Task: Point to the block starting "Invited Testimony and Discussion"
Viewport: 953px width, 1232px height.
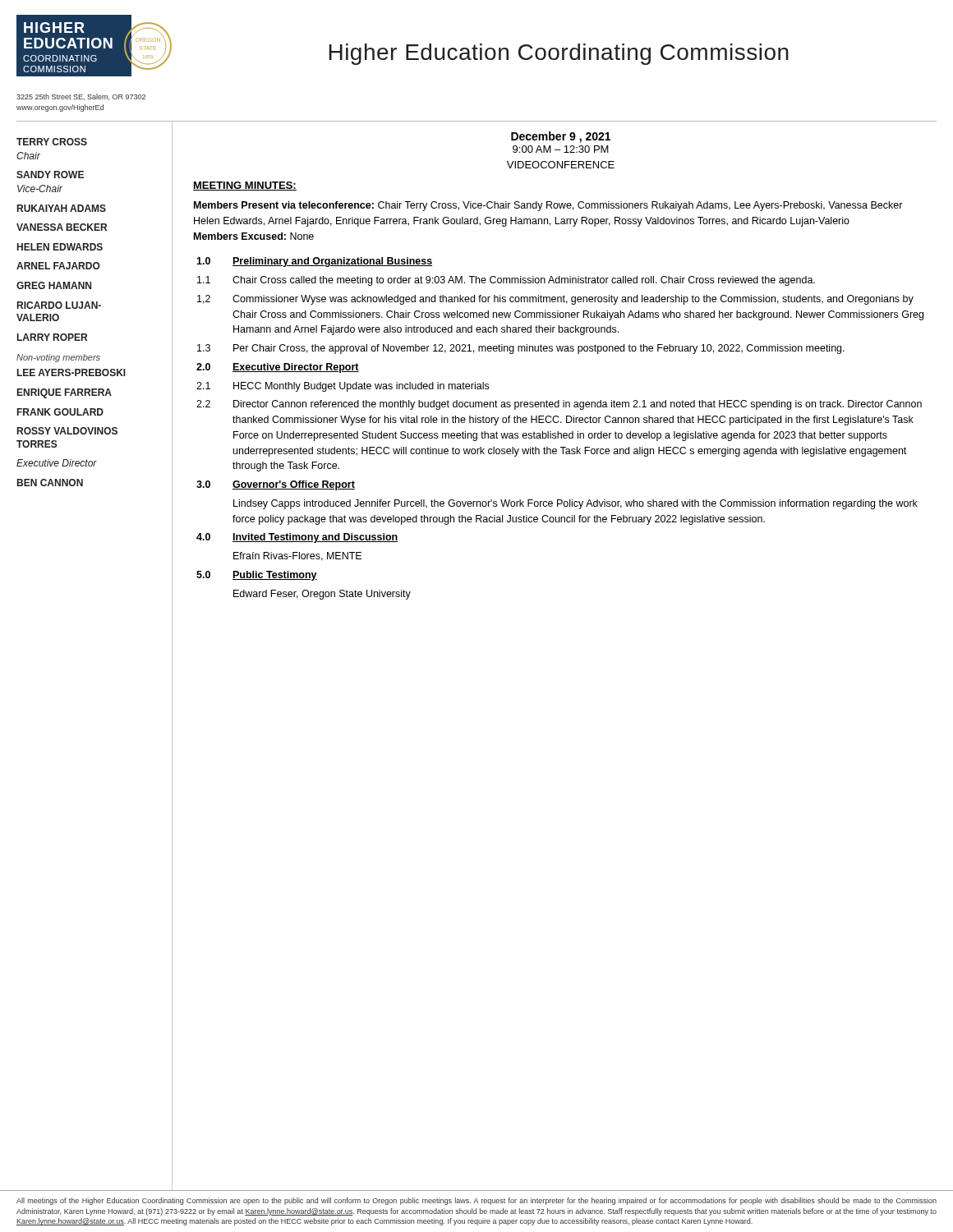Action: click(x=315, y=538)
